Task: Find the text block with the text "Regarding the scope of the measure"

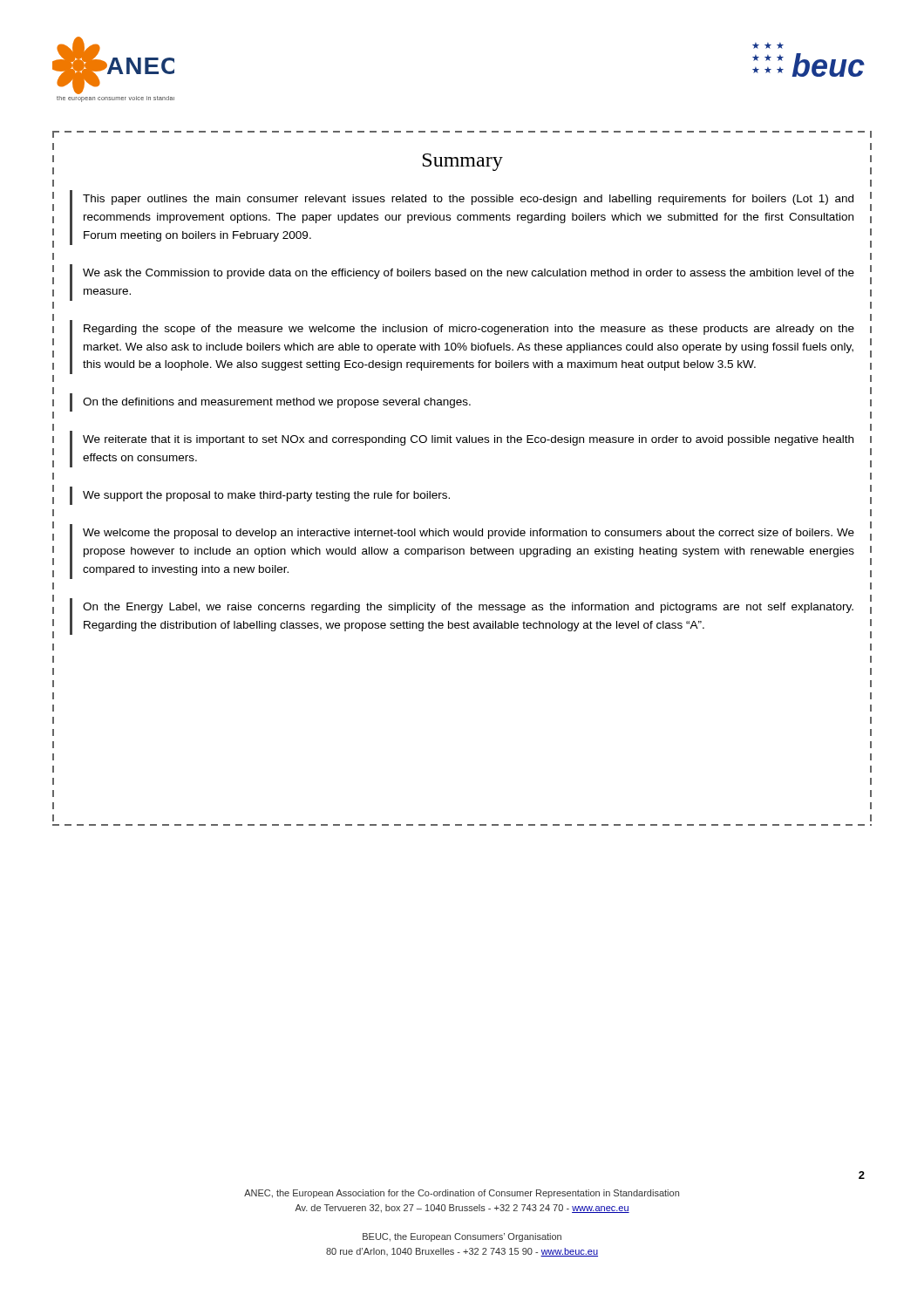Action: click(x=469, y=346)
